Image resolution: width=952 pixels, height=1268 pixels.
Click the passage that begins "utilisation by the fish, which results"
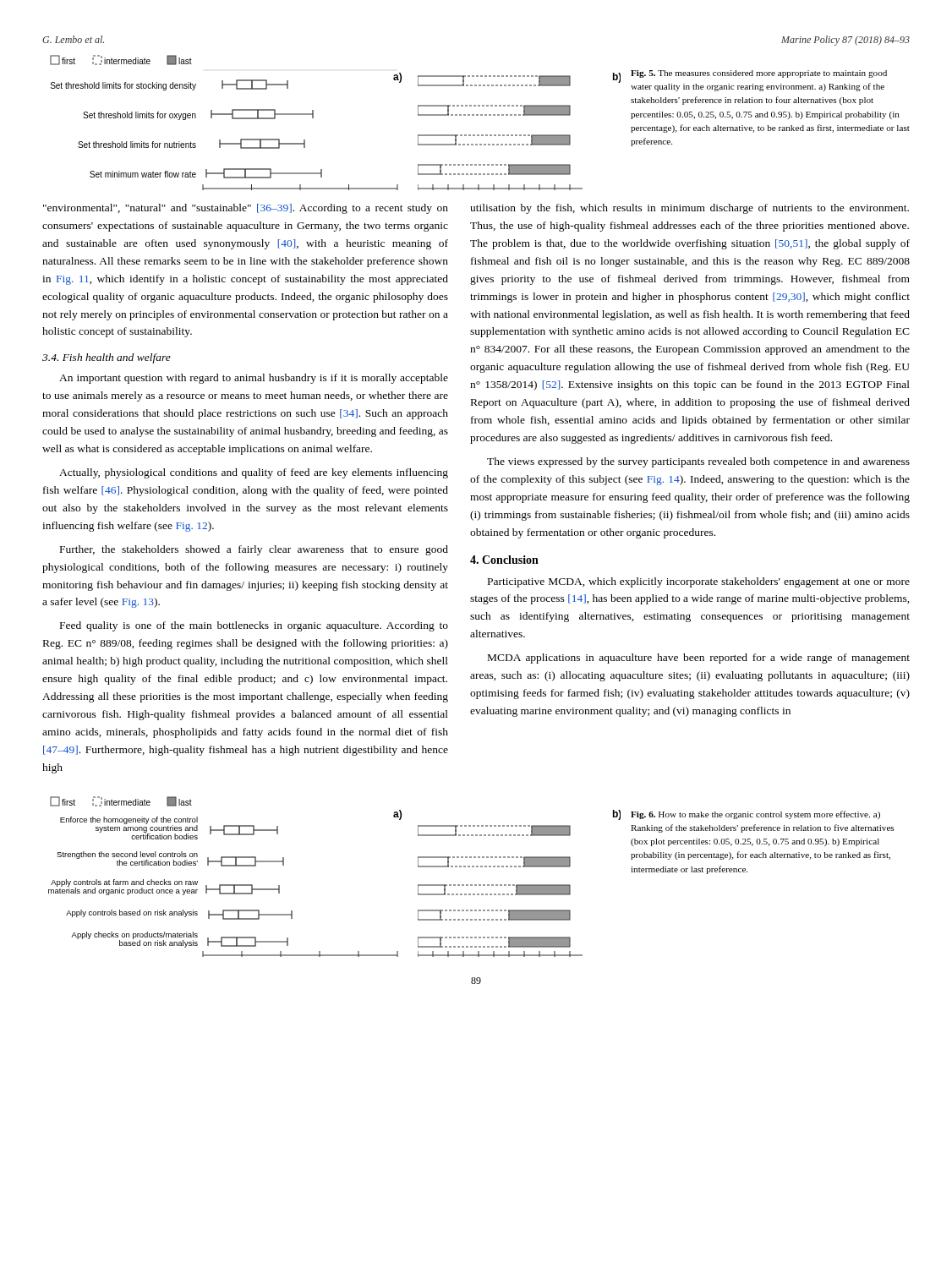[x=690, y=370]
